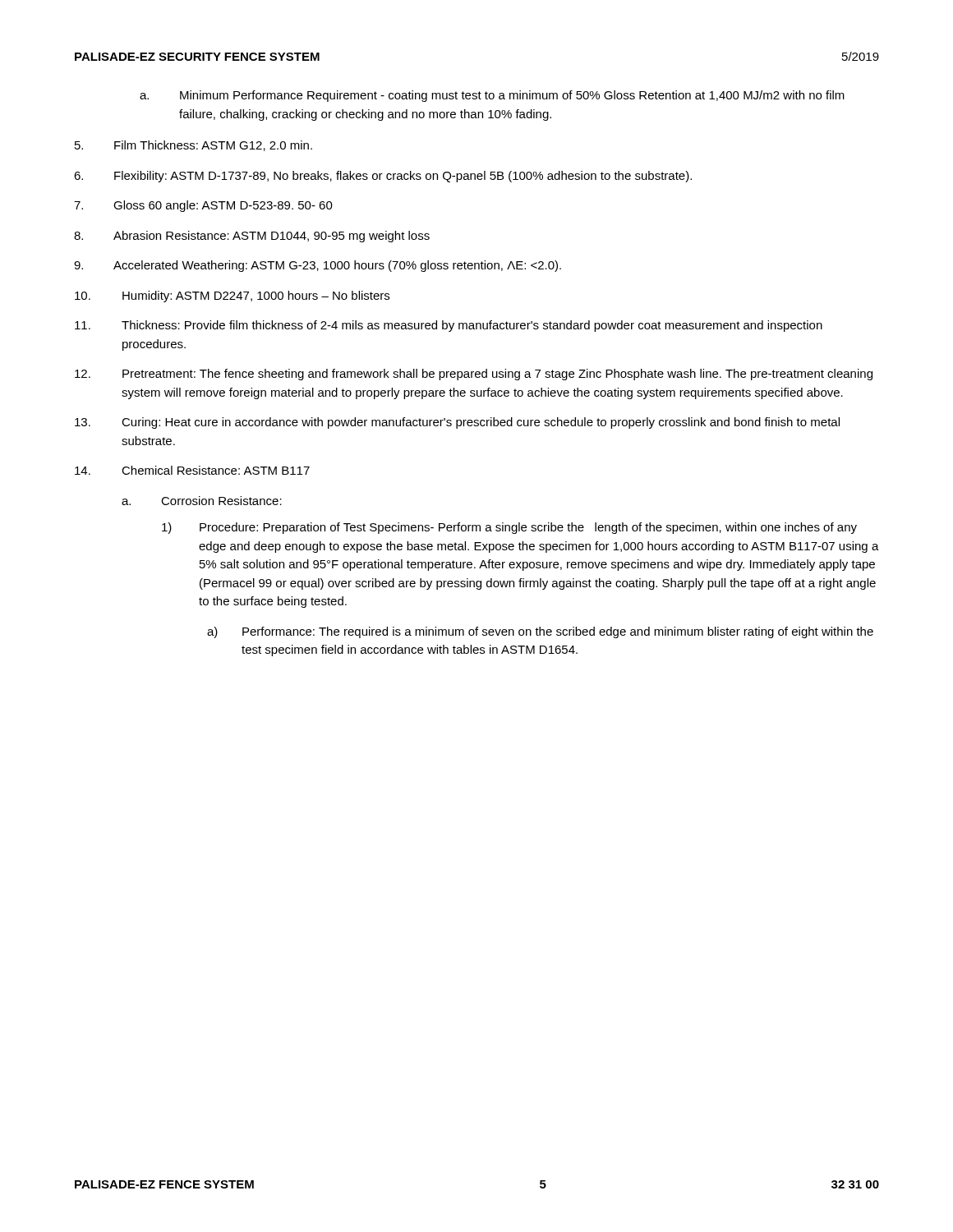The image size is (953, 1232).
Task: Select the text block starting "7. Gloss 60 angle: ASTM D-523-89."
Action: [203, 206]
